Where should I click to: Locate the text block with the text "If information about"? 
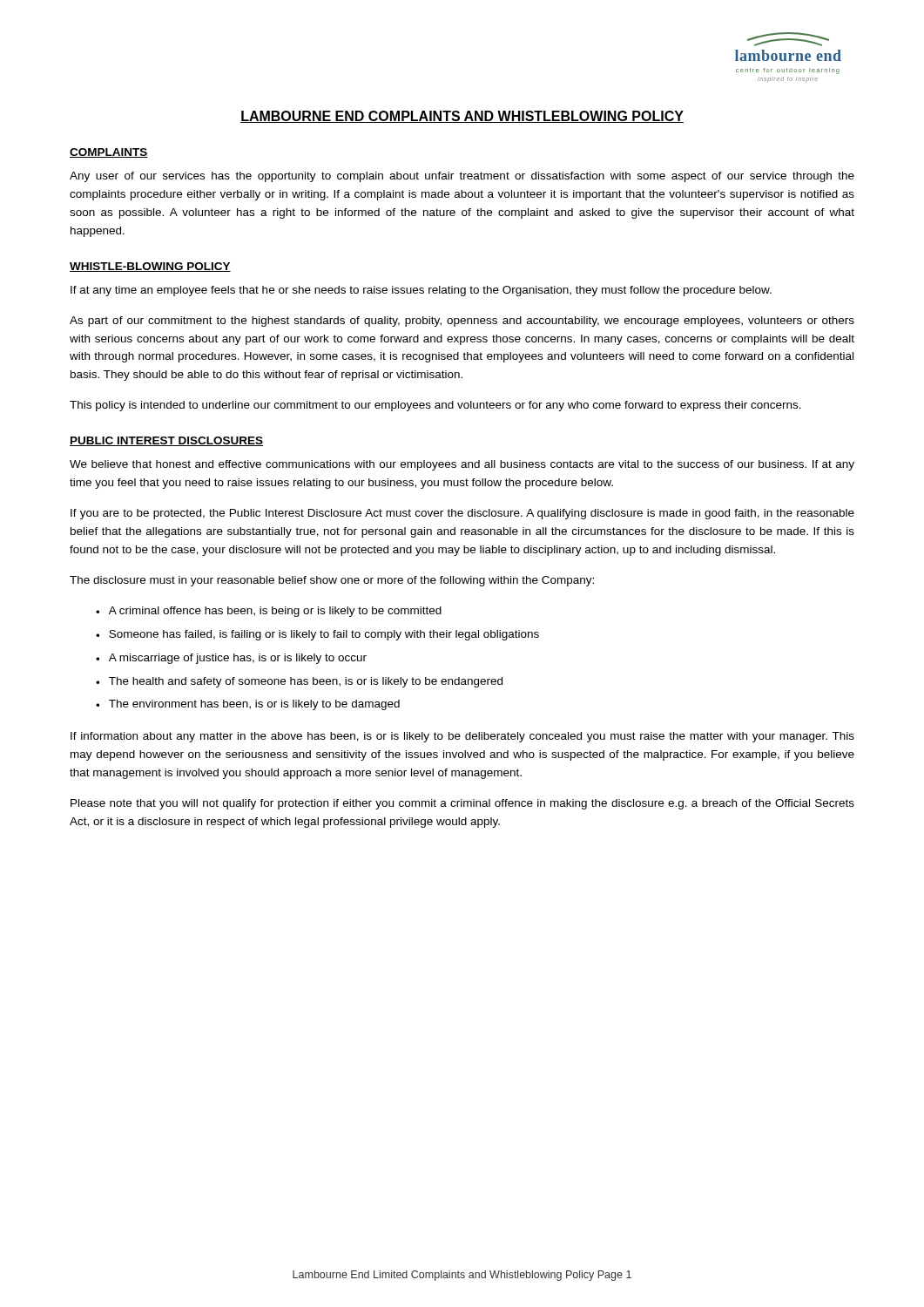(x=462, y=754)
